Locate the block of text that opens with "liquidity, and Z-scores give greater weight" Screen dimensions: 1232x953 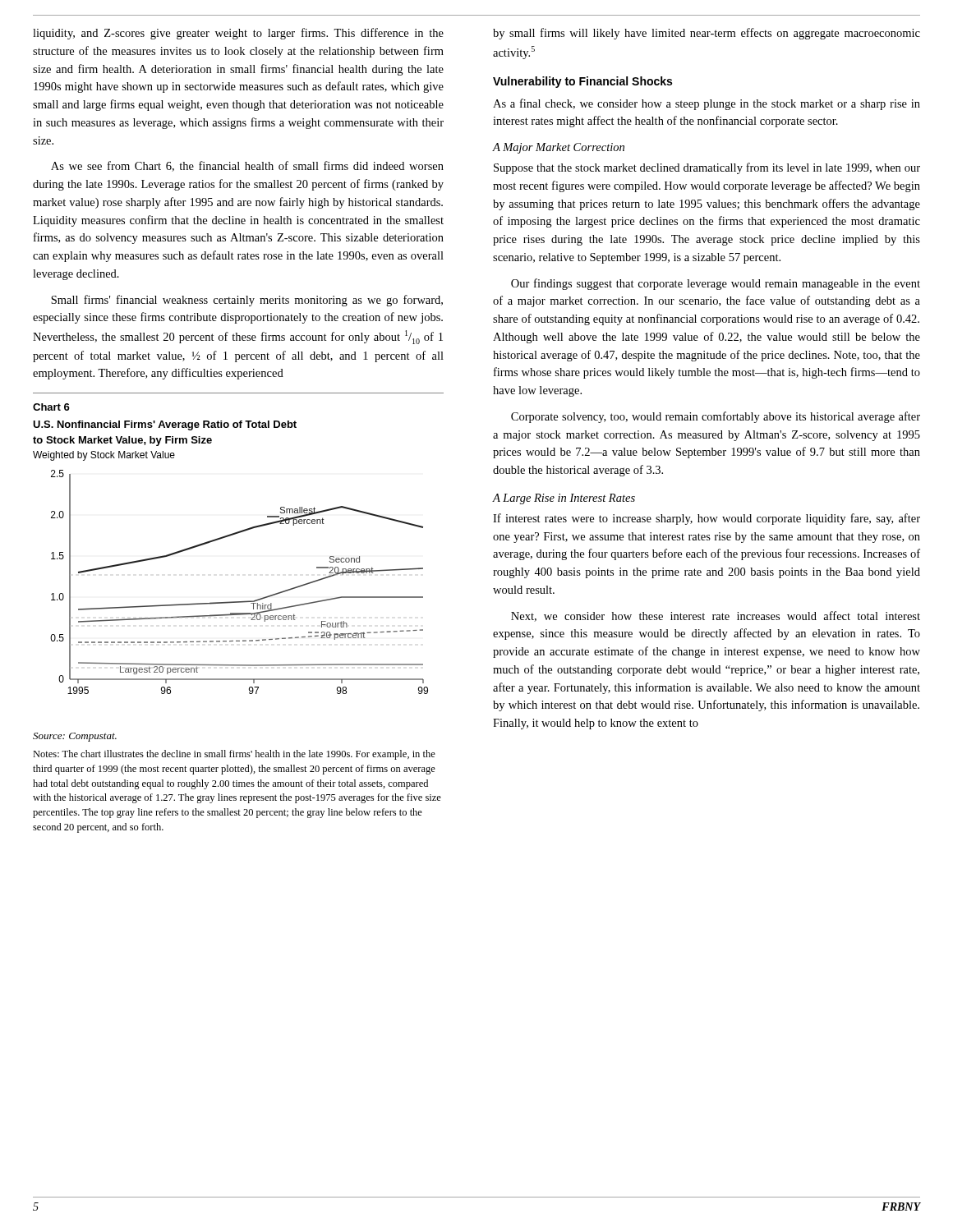[x=238, y=87]
